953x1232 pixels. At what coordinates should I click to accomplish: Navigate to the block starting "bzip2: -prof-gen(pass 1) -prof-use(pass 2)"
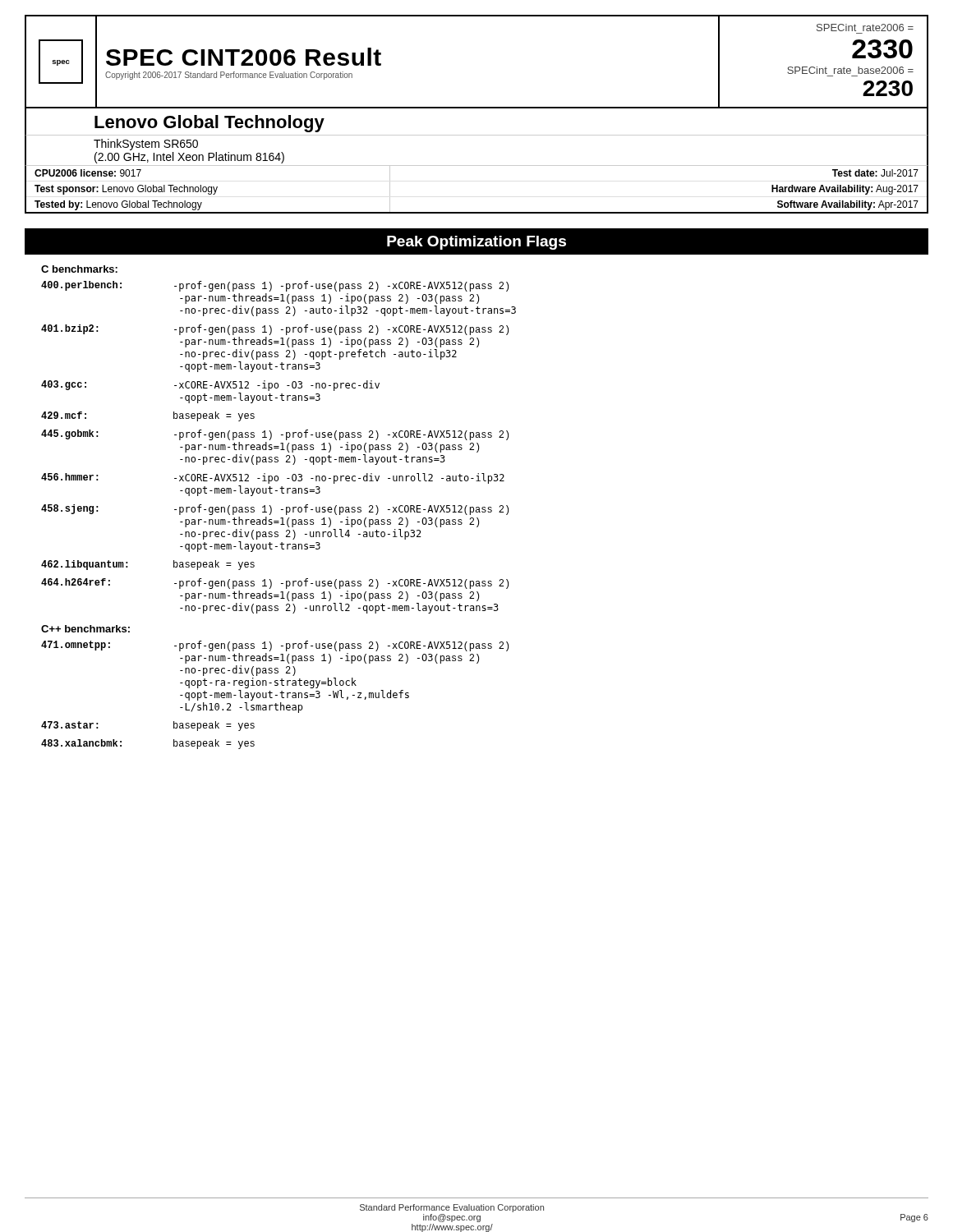tap(276, 348)
